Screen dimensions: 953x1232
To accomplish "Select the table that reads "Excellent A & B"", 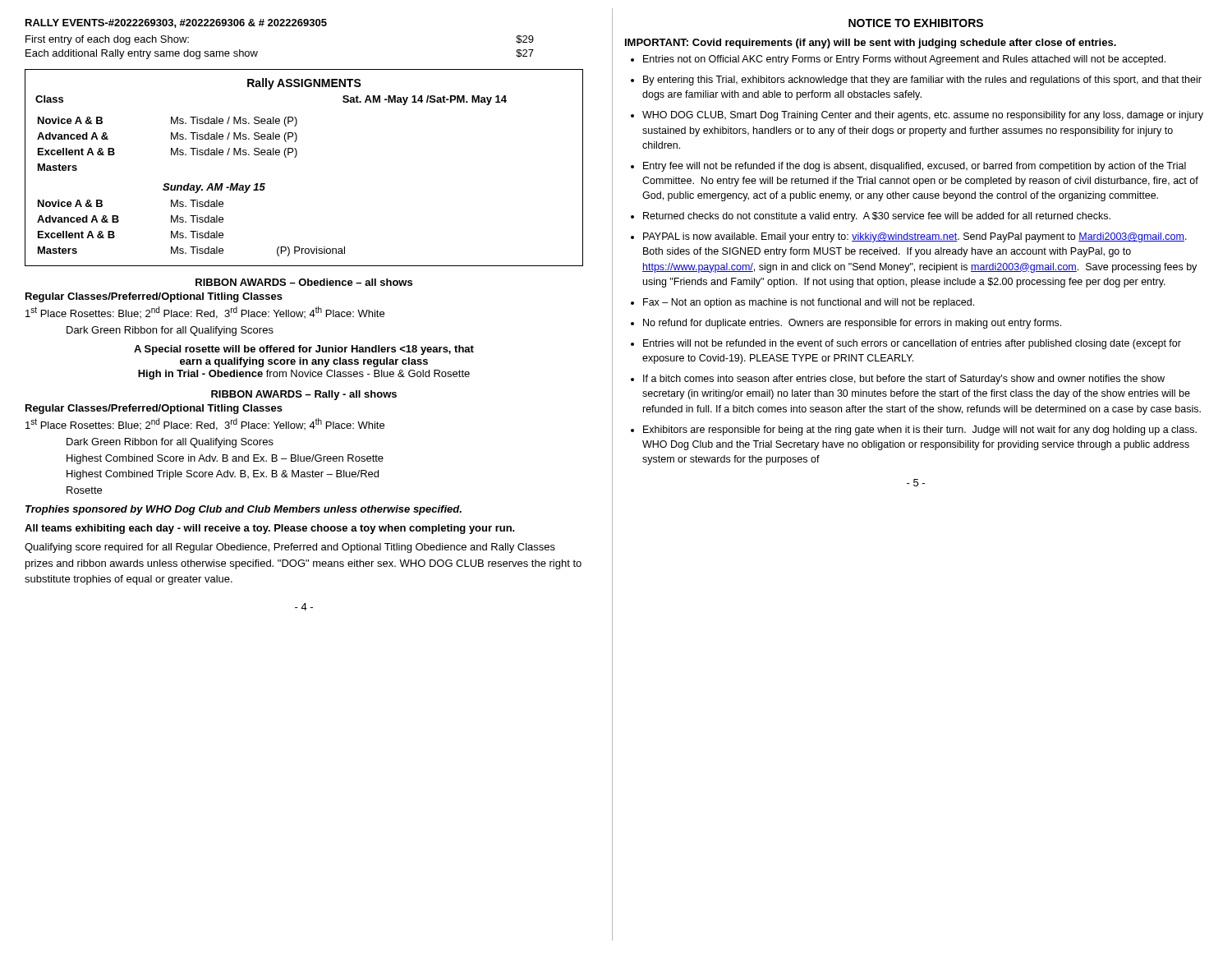I will pos(304,168).
